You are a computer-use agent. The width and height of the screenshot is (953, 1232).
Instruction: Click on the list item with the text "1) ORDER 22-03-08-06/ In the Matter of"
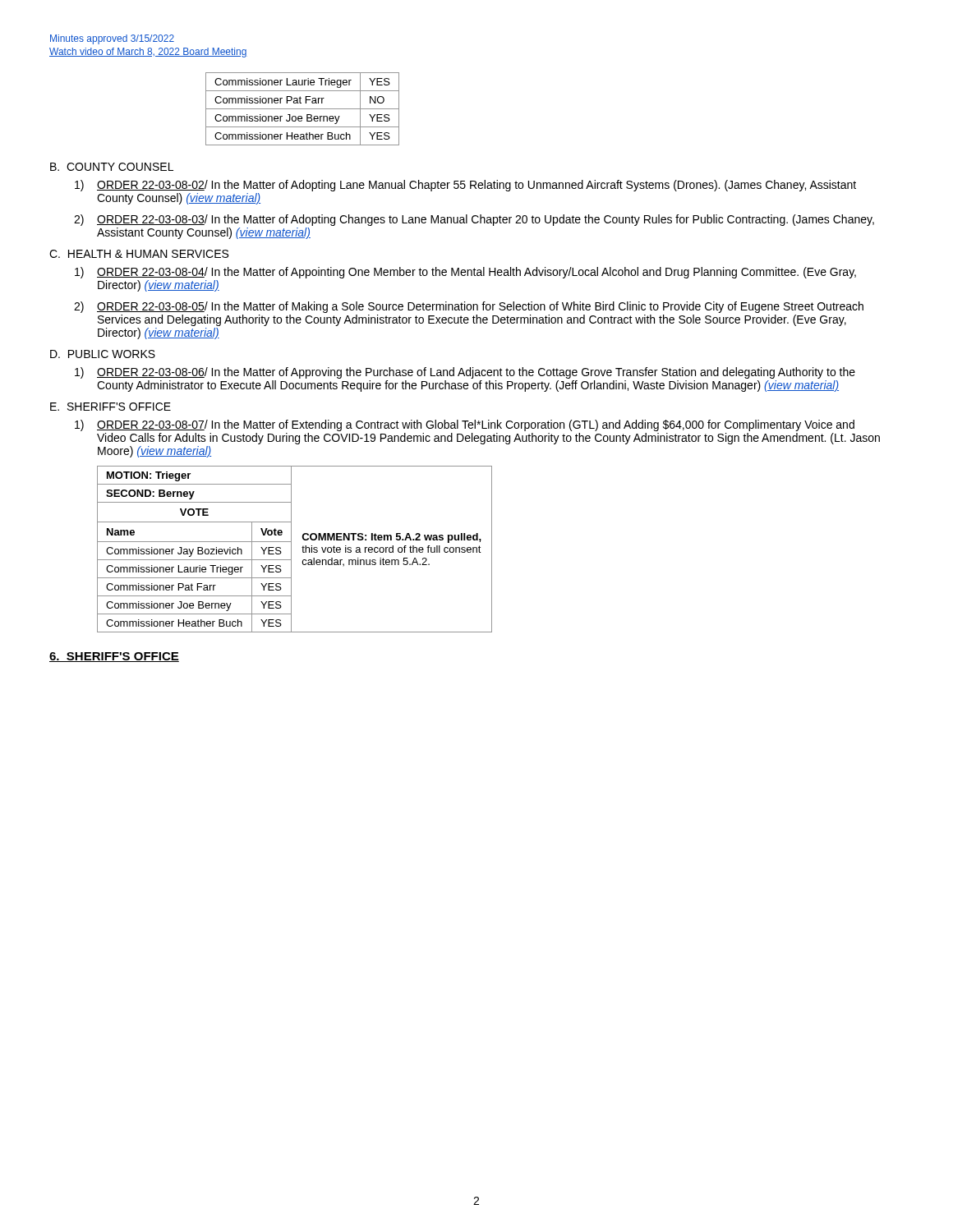(481, 379)
